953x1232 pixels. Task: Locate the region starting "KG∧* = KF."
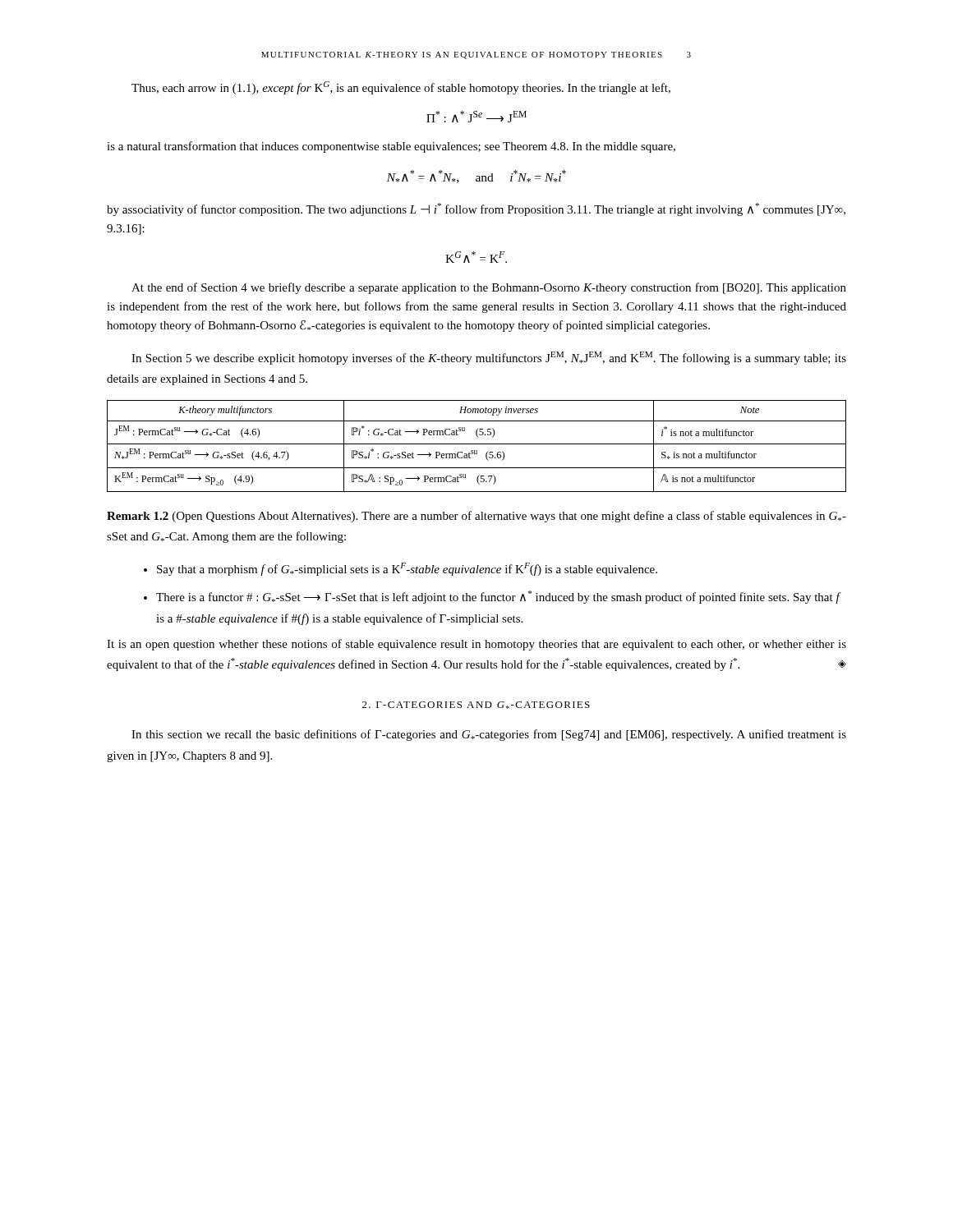(476, 258)
